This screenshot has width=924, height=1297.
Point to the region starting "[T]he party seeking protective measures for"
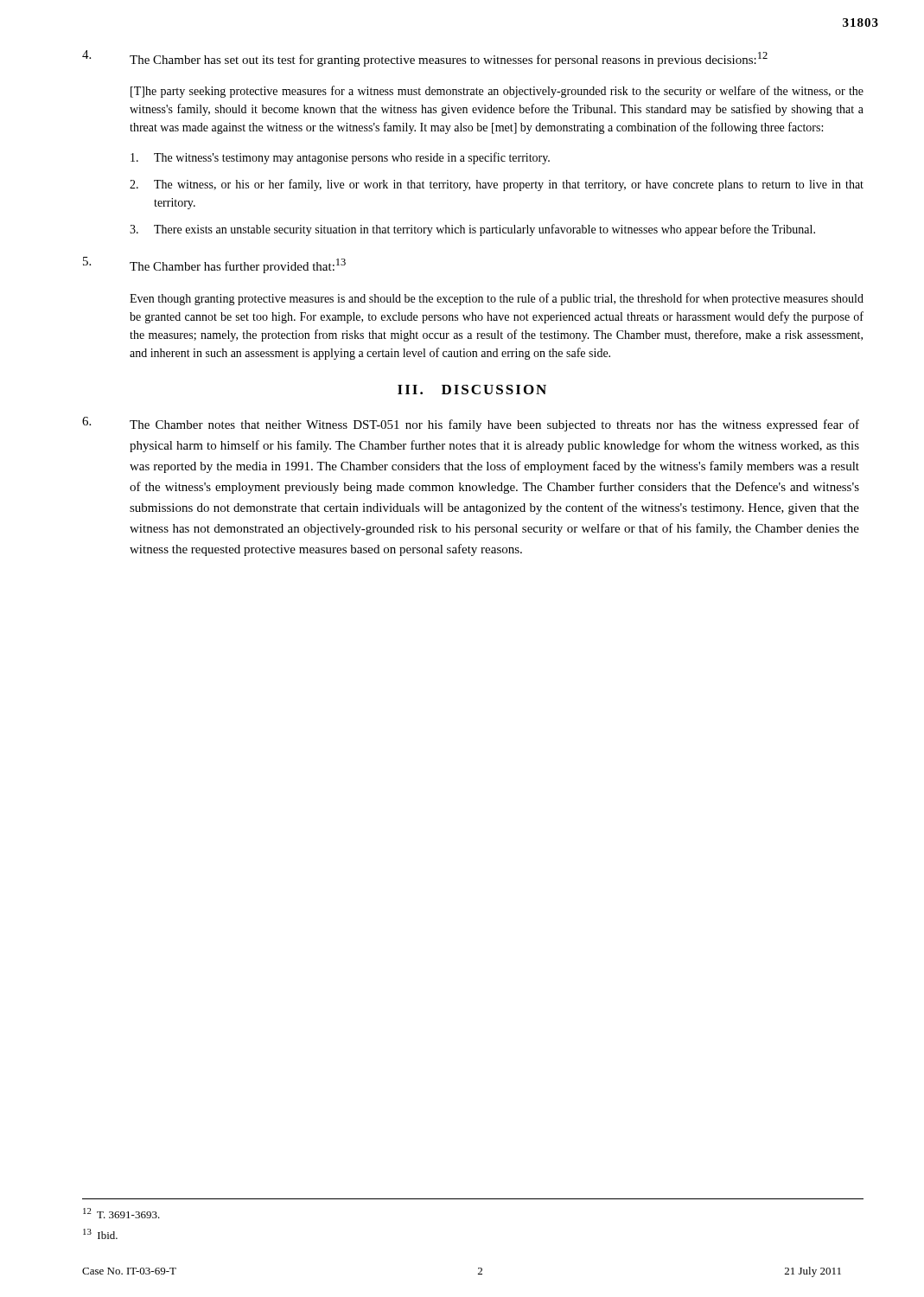[x=497, y=110]
